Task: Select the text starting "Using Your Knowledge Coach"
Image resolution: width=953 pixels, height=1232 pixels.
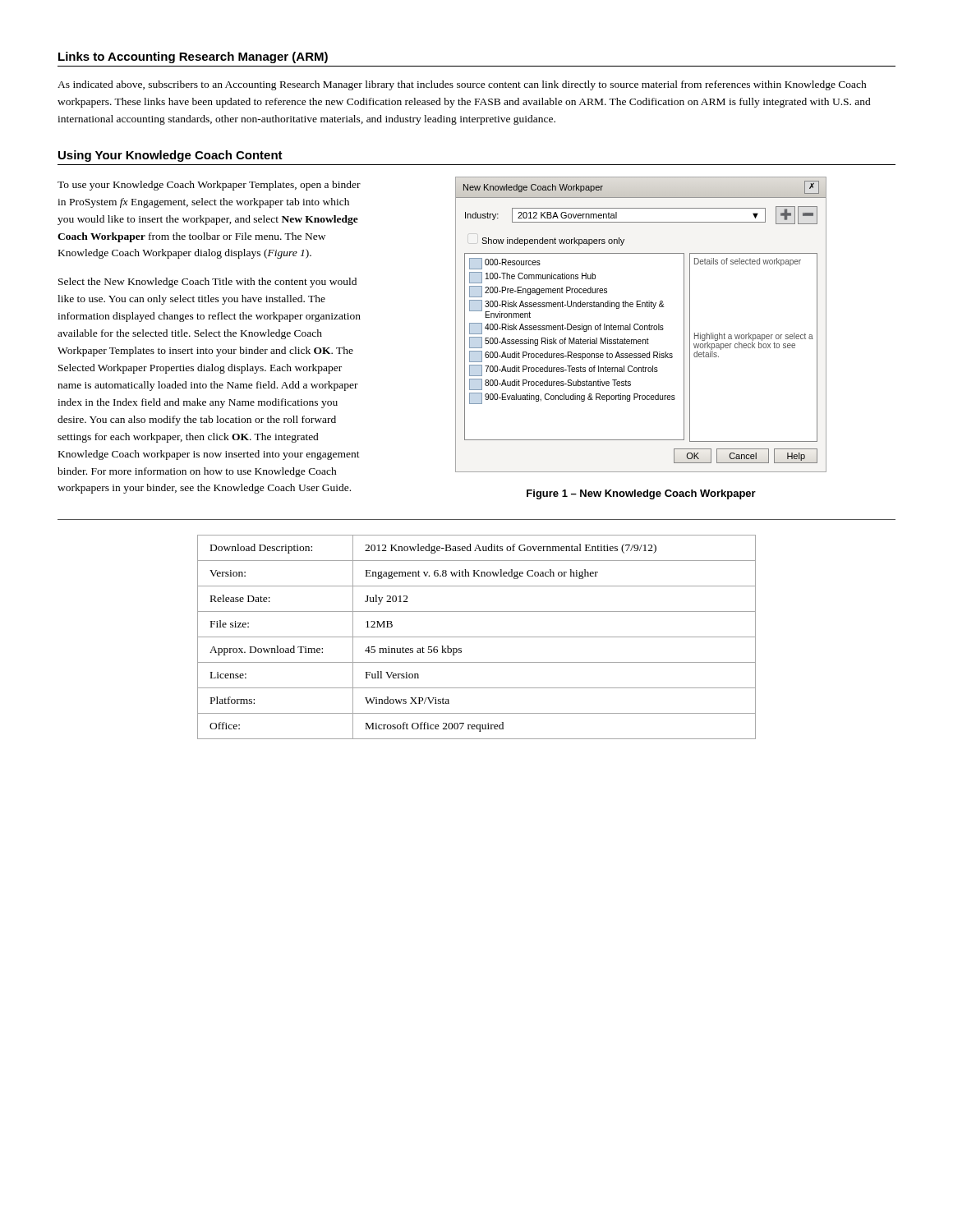Action: 476,156
